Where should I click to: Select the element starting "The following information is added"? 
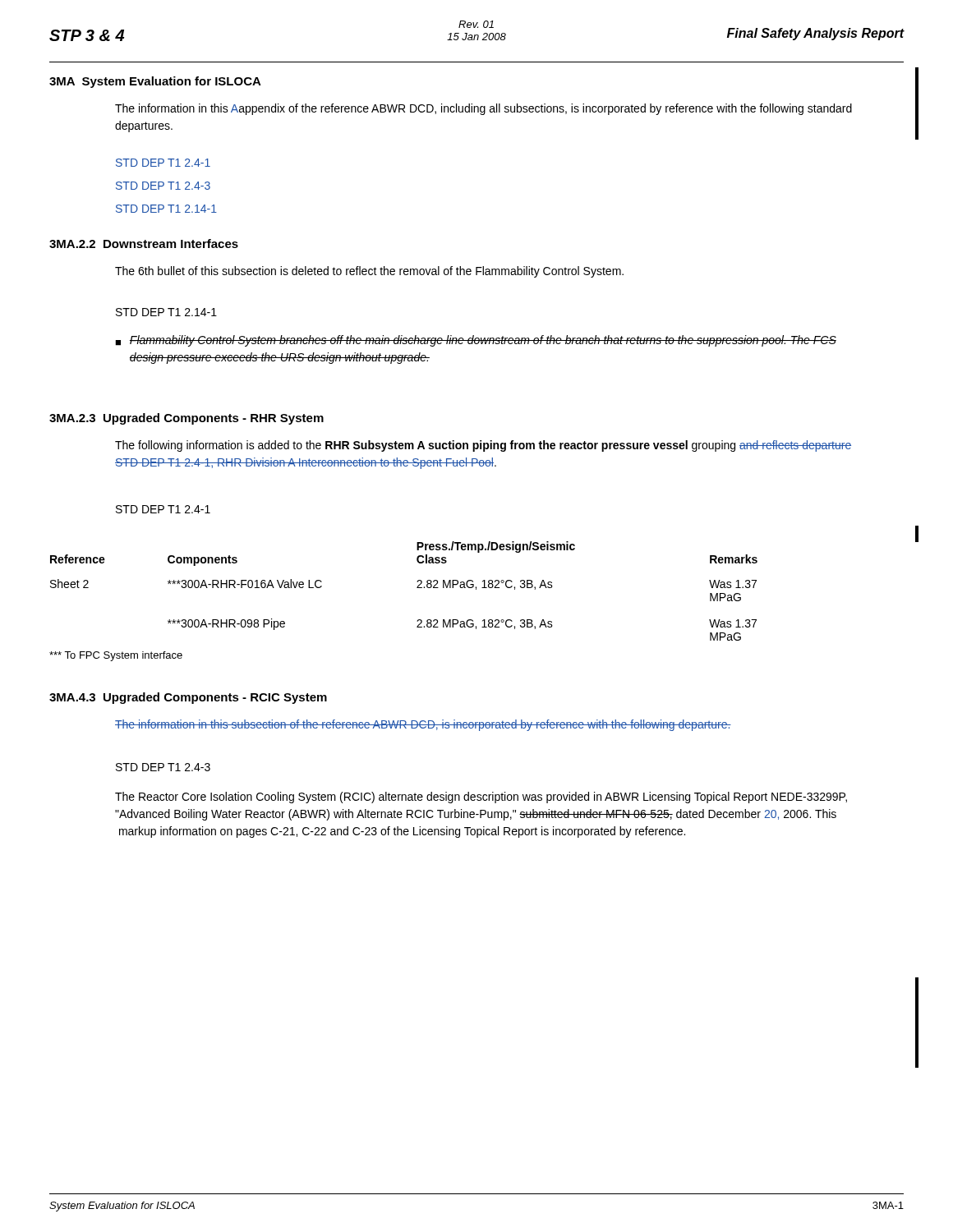tap(483, 454)
